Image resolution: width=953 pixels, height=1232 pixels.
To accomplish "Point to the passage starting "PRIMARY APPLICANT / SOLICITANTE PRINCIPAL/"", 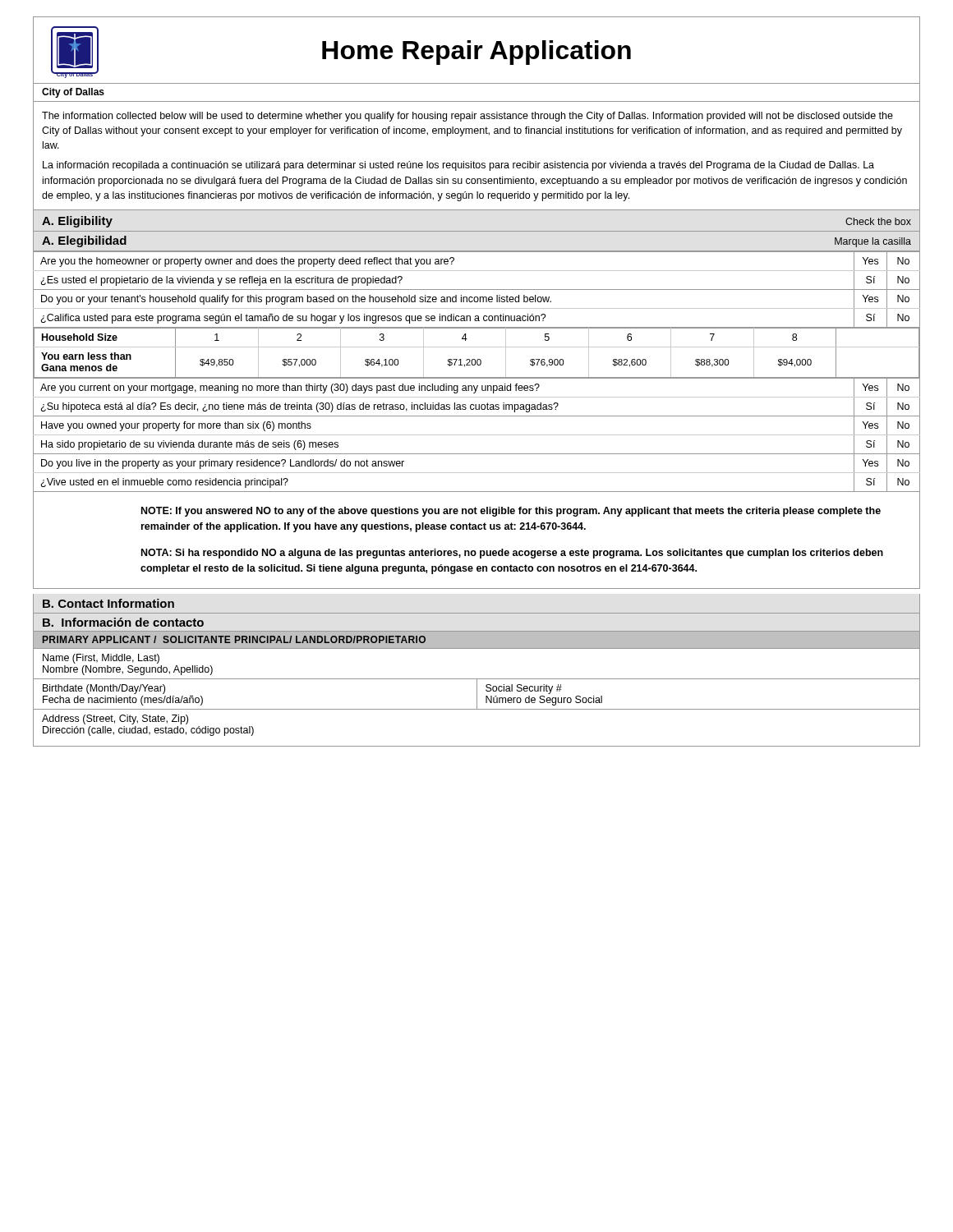I will click(234, 640).
